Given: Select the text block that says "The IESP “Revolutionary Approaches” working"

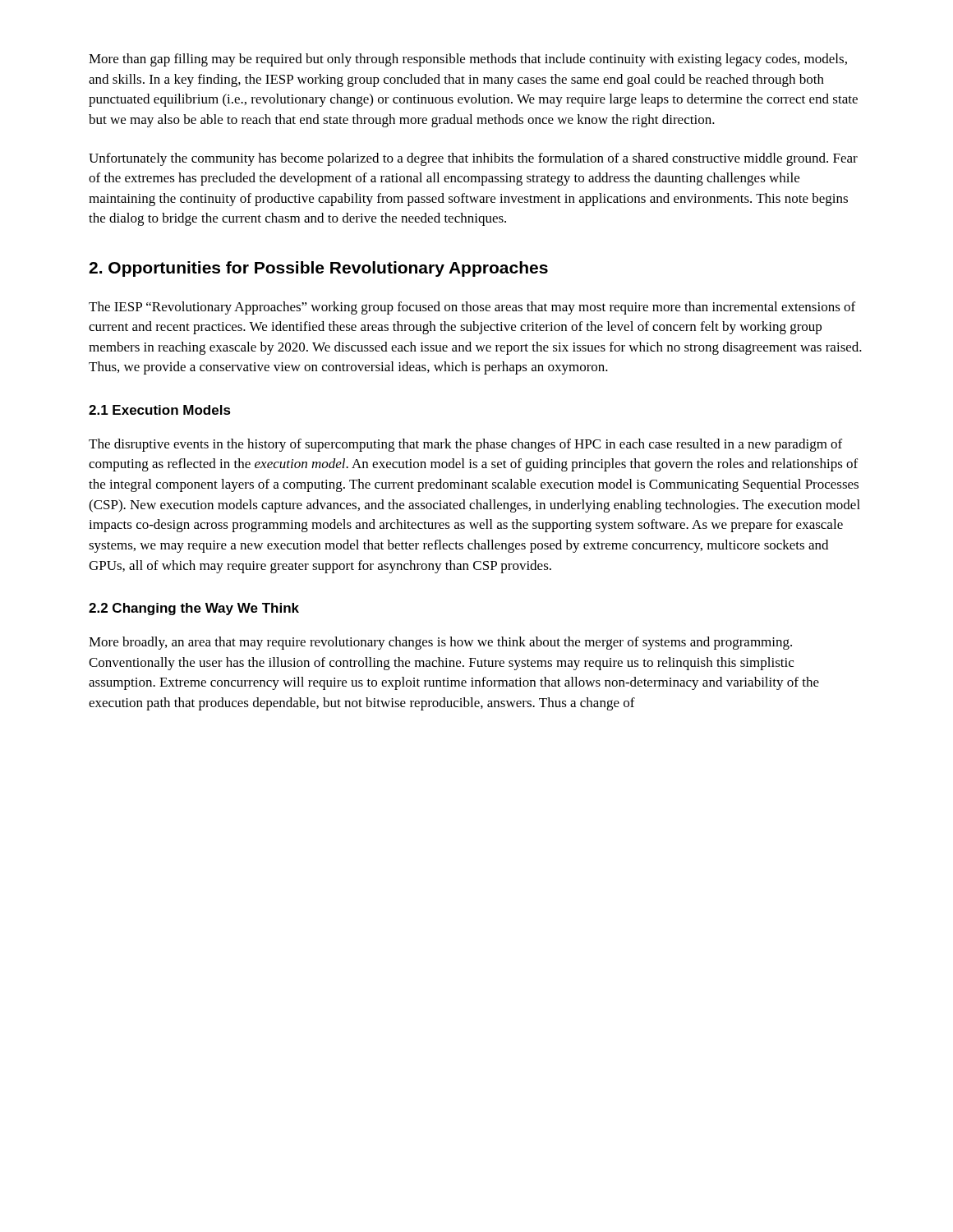Looking at the screenshot, I should point(475,337).
